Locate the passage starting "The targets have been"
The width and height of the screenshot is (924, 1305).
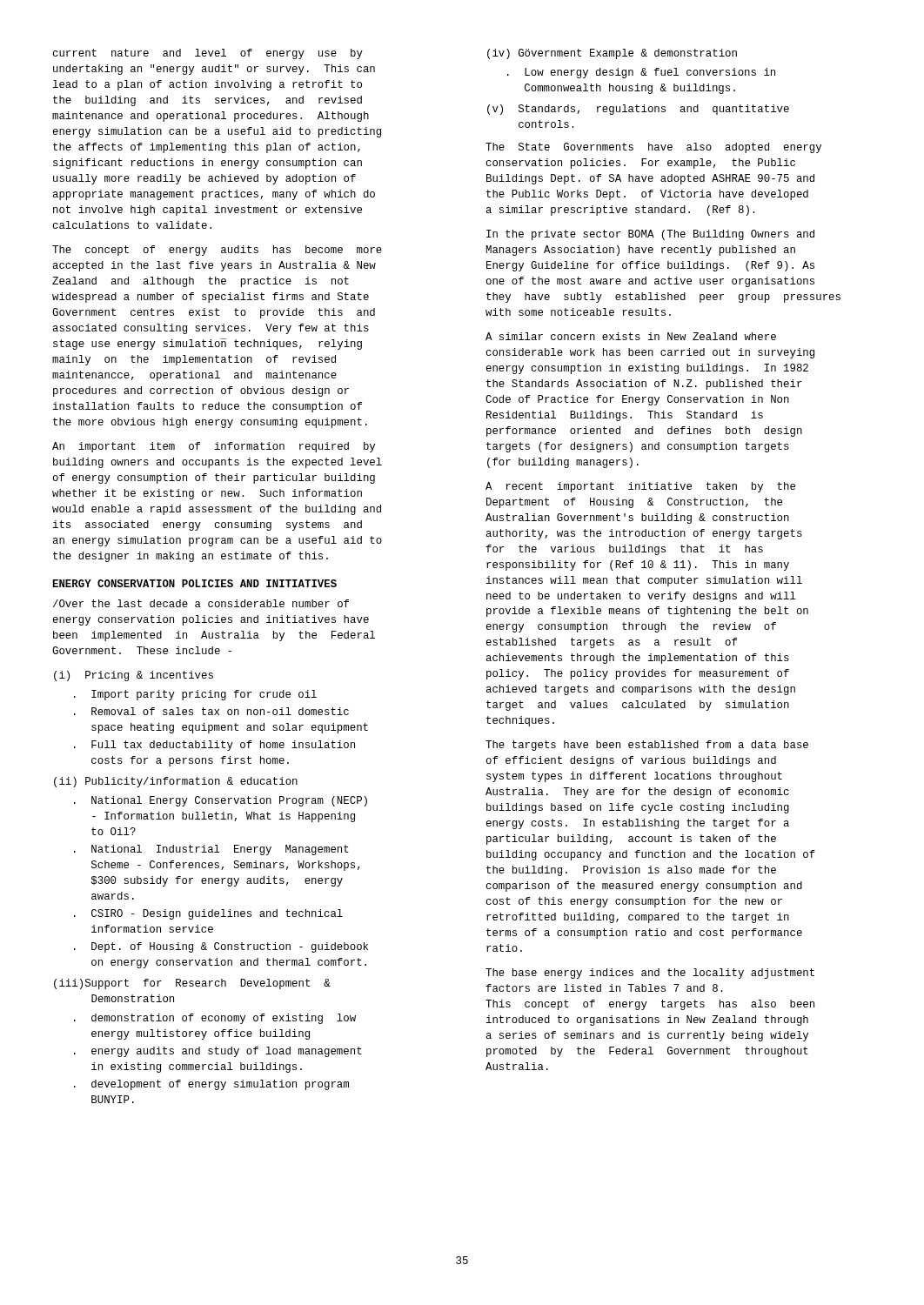(650, 848)
